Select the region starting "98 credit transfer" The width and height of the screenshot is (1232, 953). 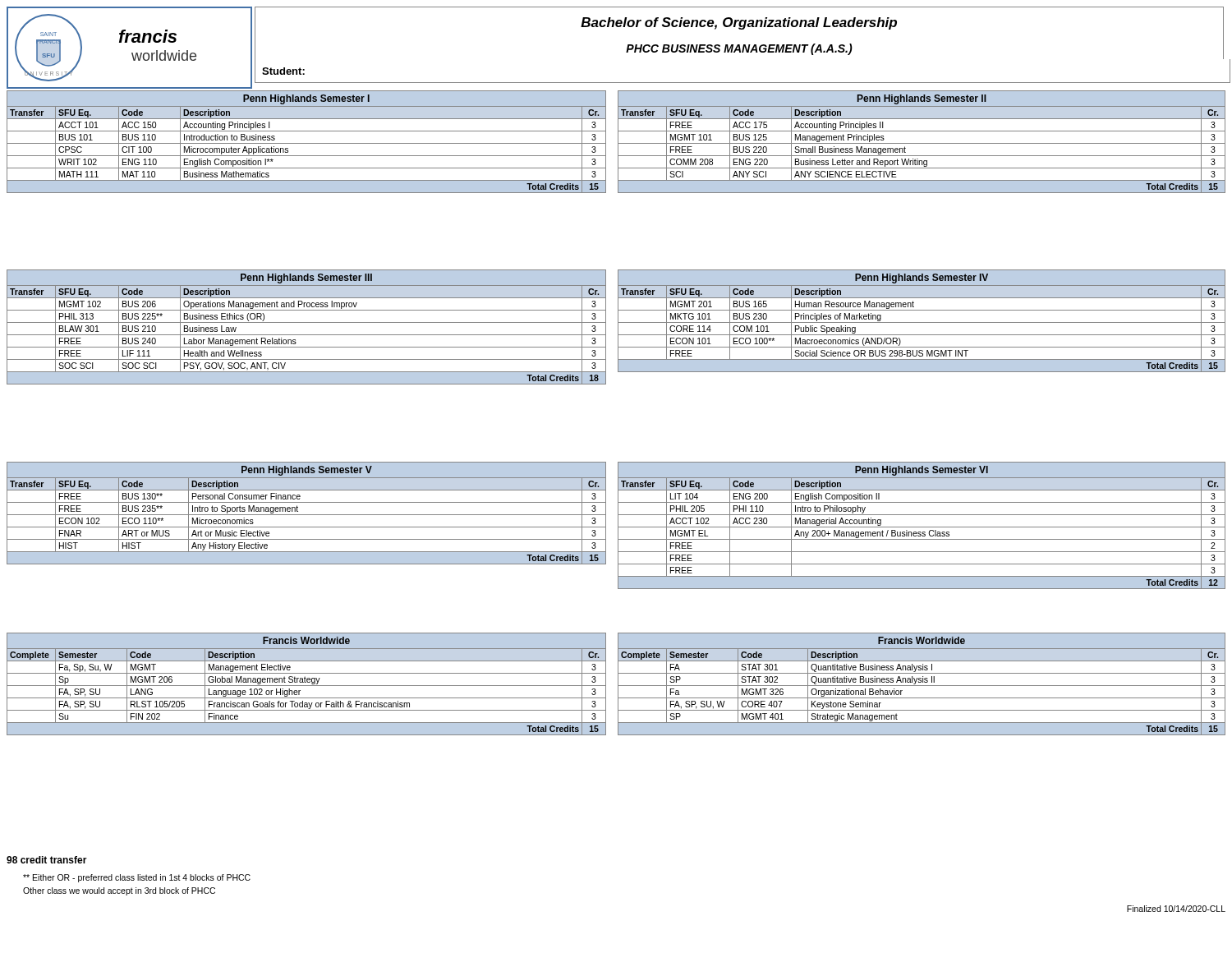click(x=47, y=860)
